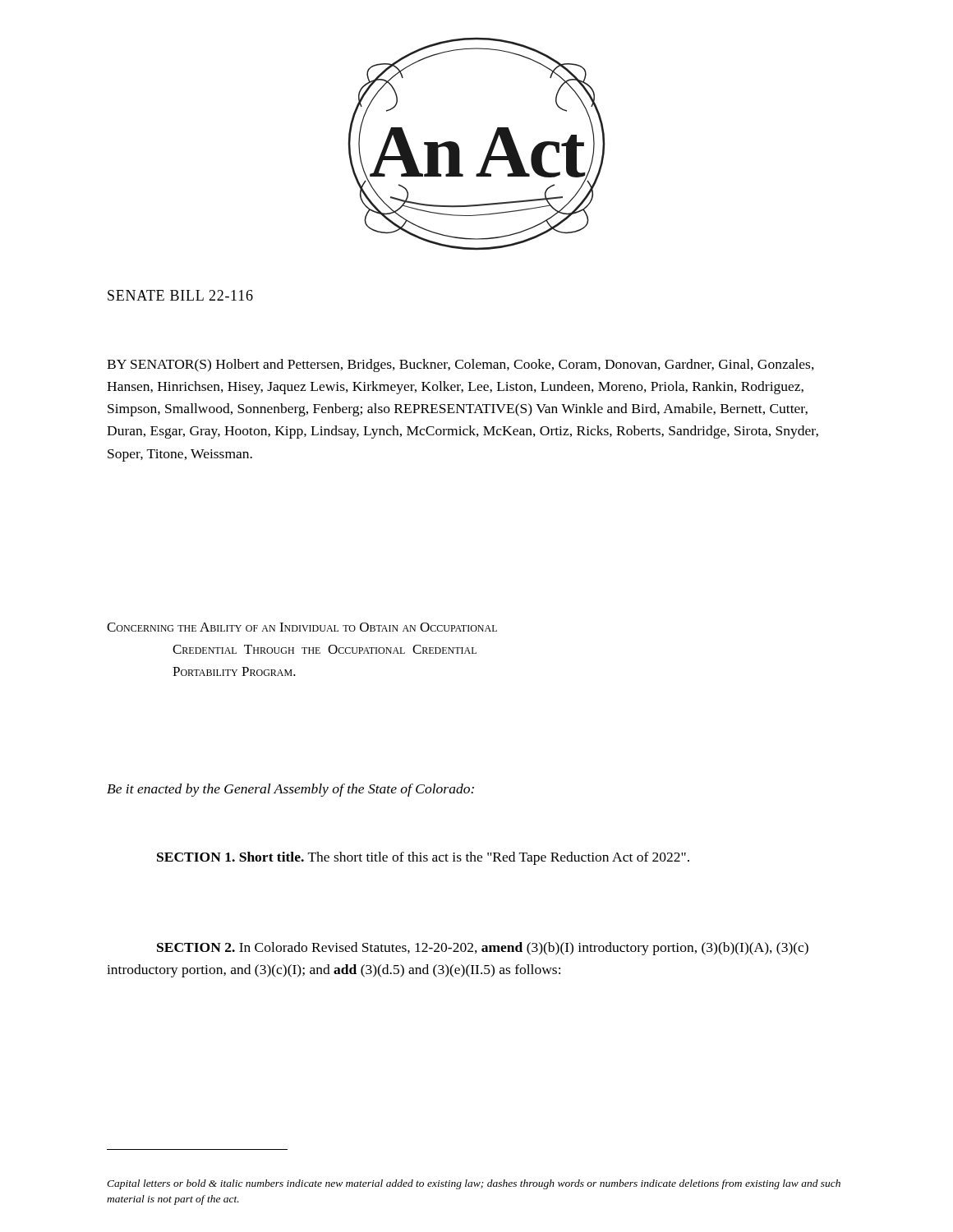Find the block on this page that starts "Concerning the Ability"
The image size is (953, 1232).
(476, 651)
